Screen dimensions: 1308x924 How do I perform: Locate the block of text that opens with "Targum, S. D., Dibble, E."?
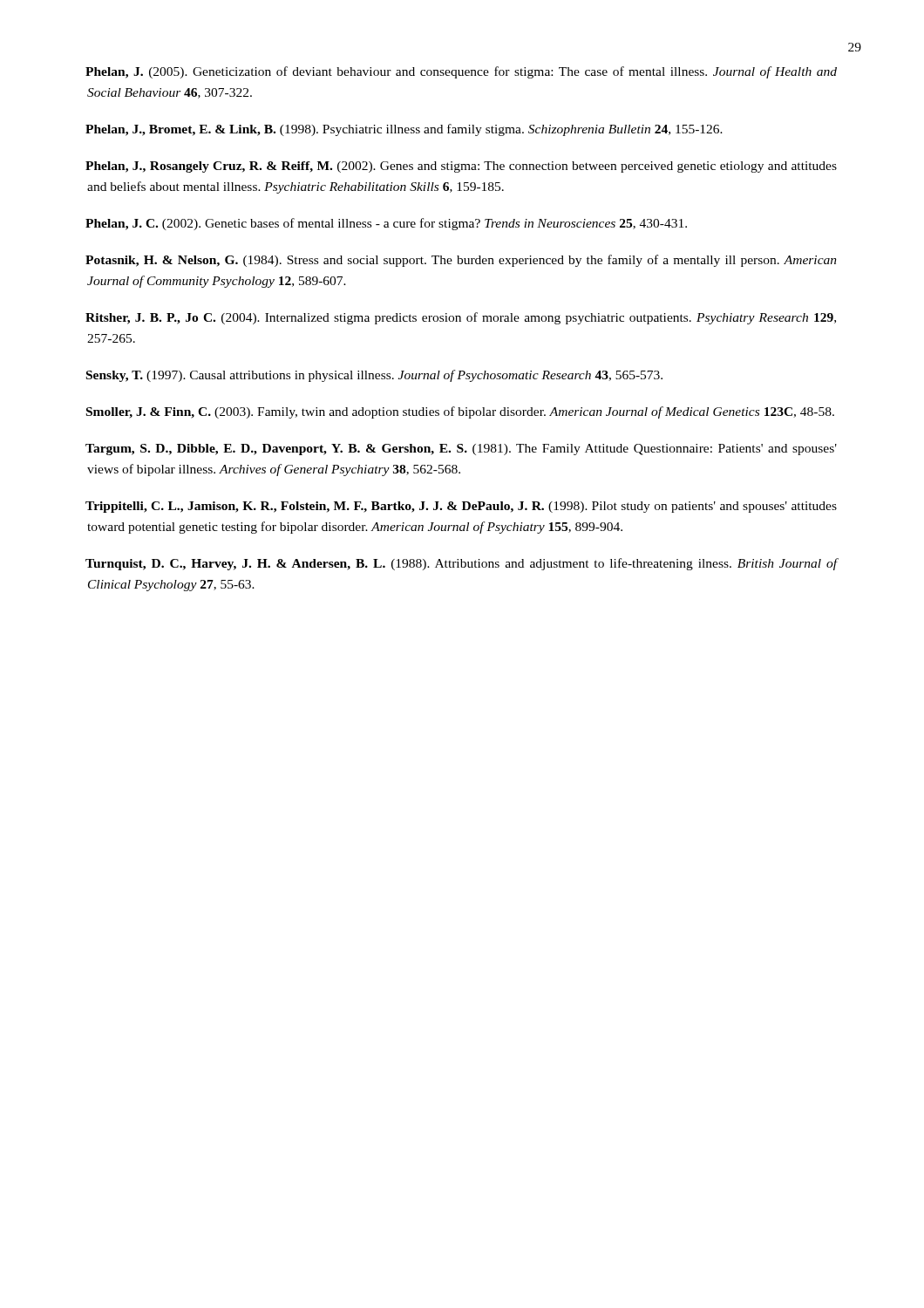pyautogui.click(x=462, y=459)
